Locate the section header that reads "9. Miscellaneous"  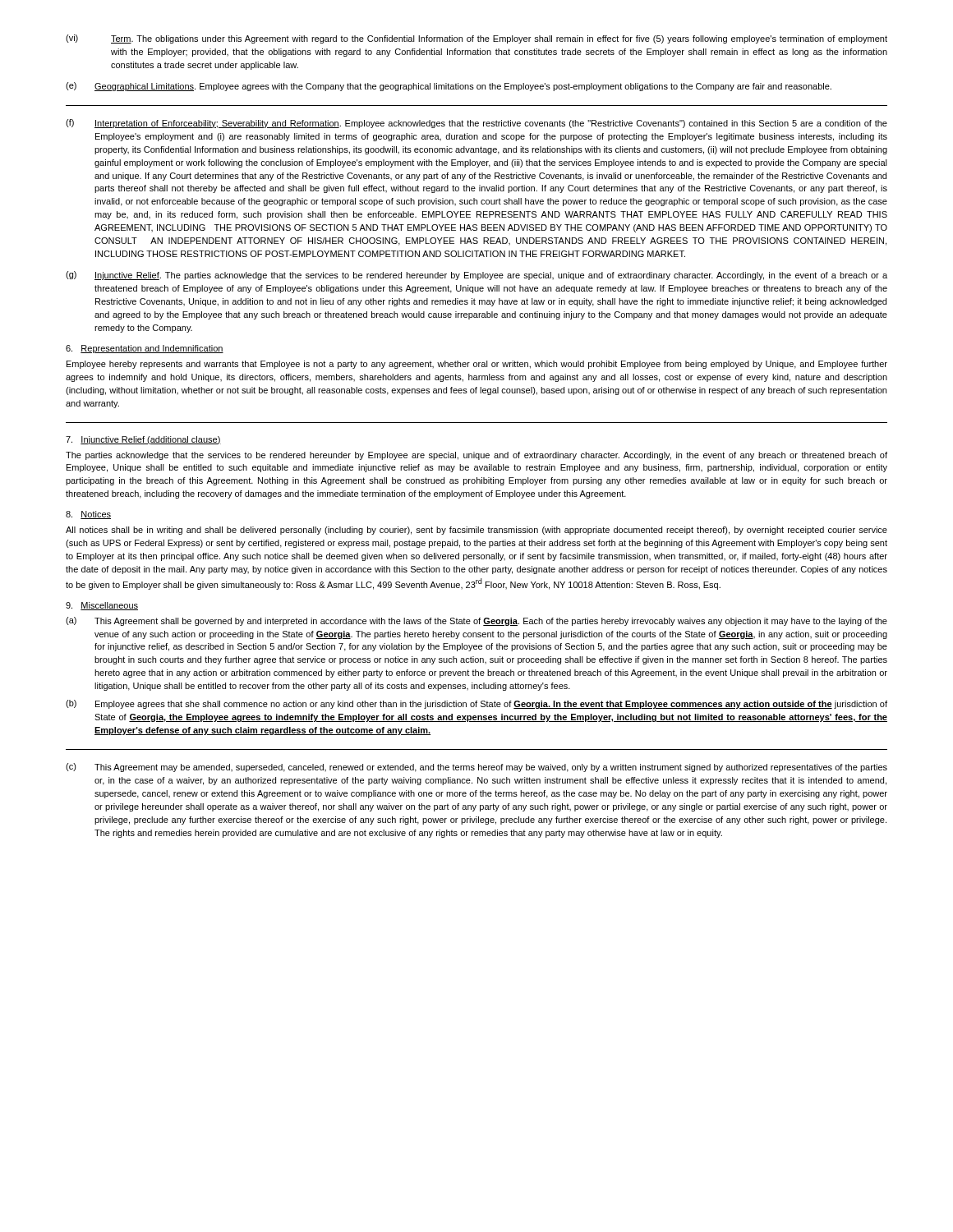click(x=102, y=605)
